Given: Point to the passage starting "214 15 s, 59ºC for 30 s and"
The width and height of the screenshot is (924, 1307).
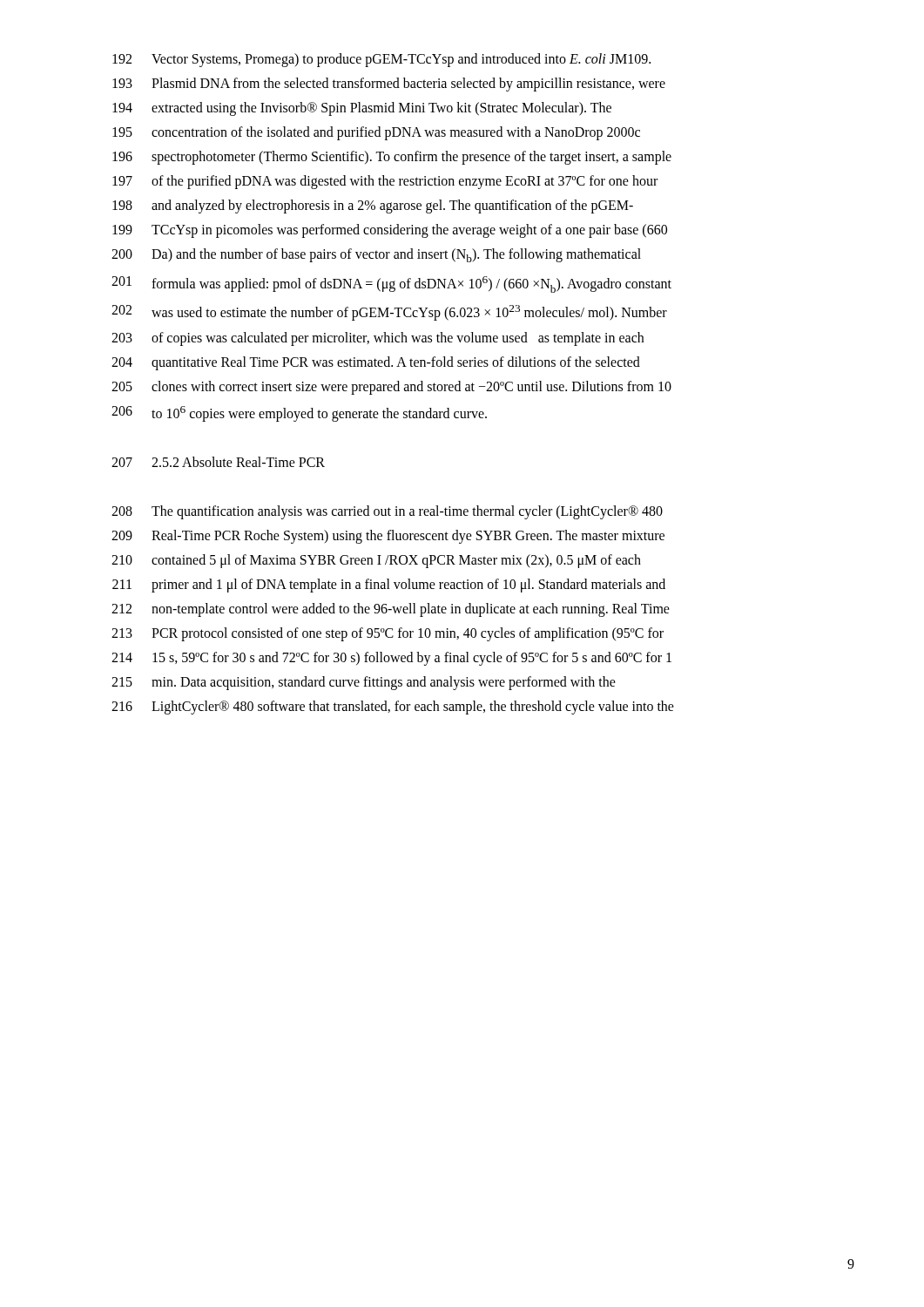Looking at the screenshot, I should pos(475,658).
